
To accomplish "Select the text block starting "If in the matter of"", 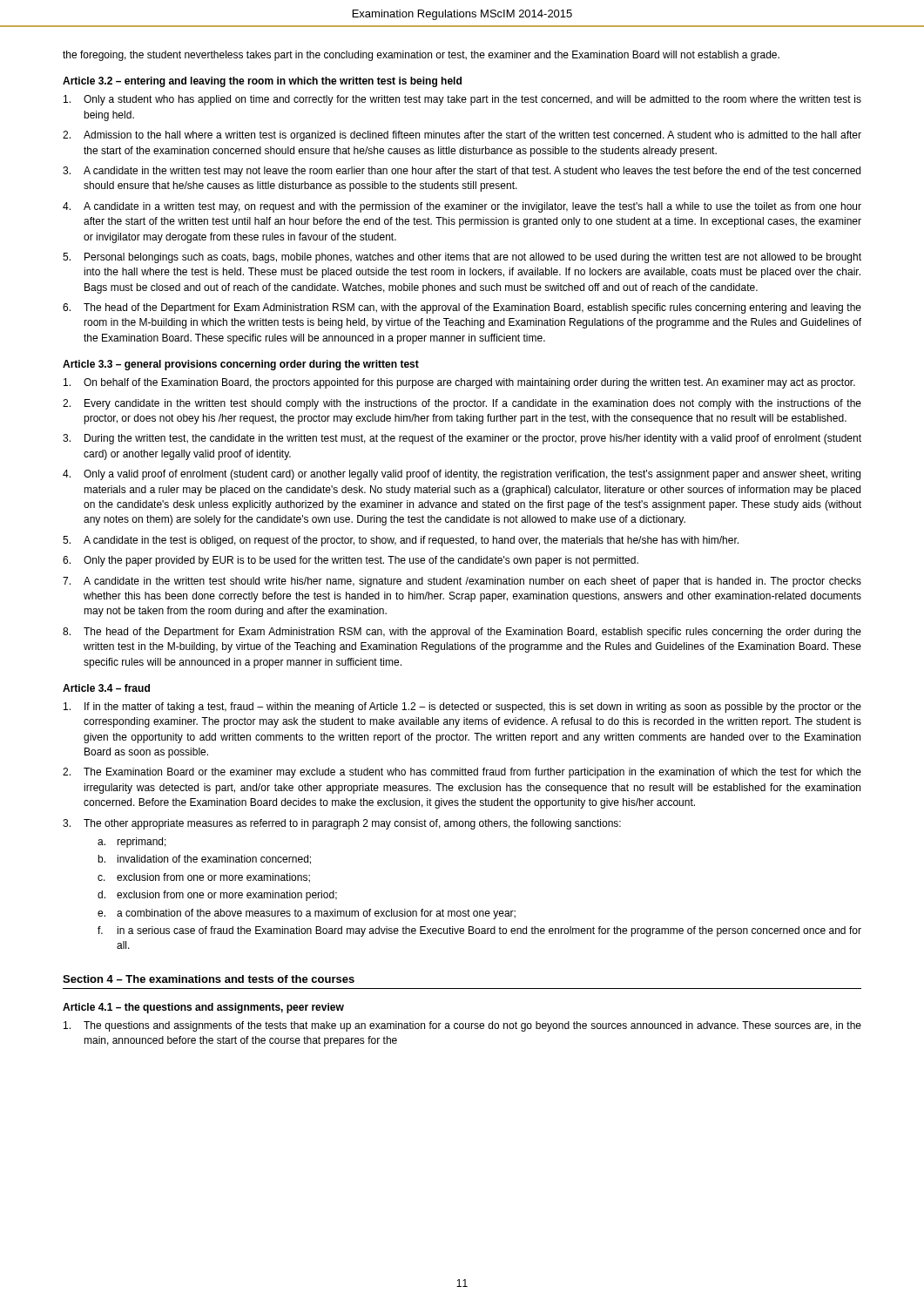I will [x=462, y=730].
